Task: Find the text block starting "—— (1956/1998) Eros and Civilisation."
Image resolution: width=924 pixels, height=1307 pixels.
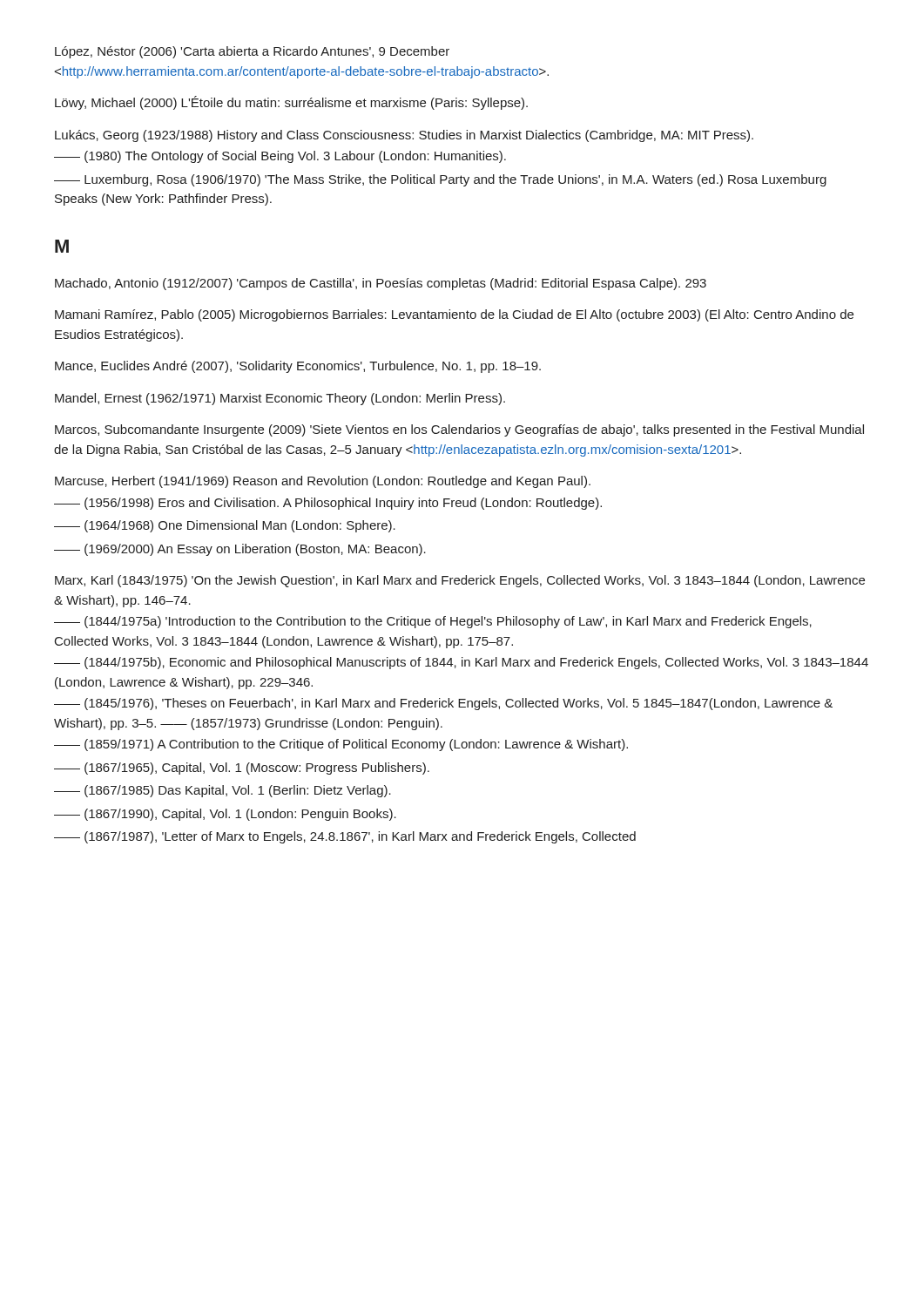Action: coord(328,502)
